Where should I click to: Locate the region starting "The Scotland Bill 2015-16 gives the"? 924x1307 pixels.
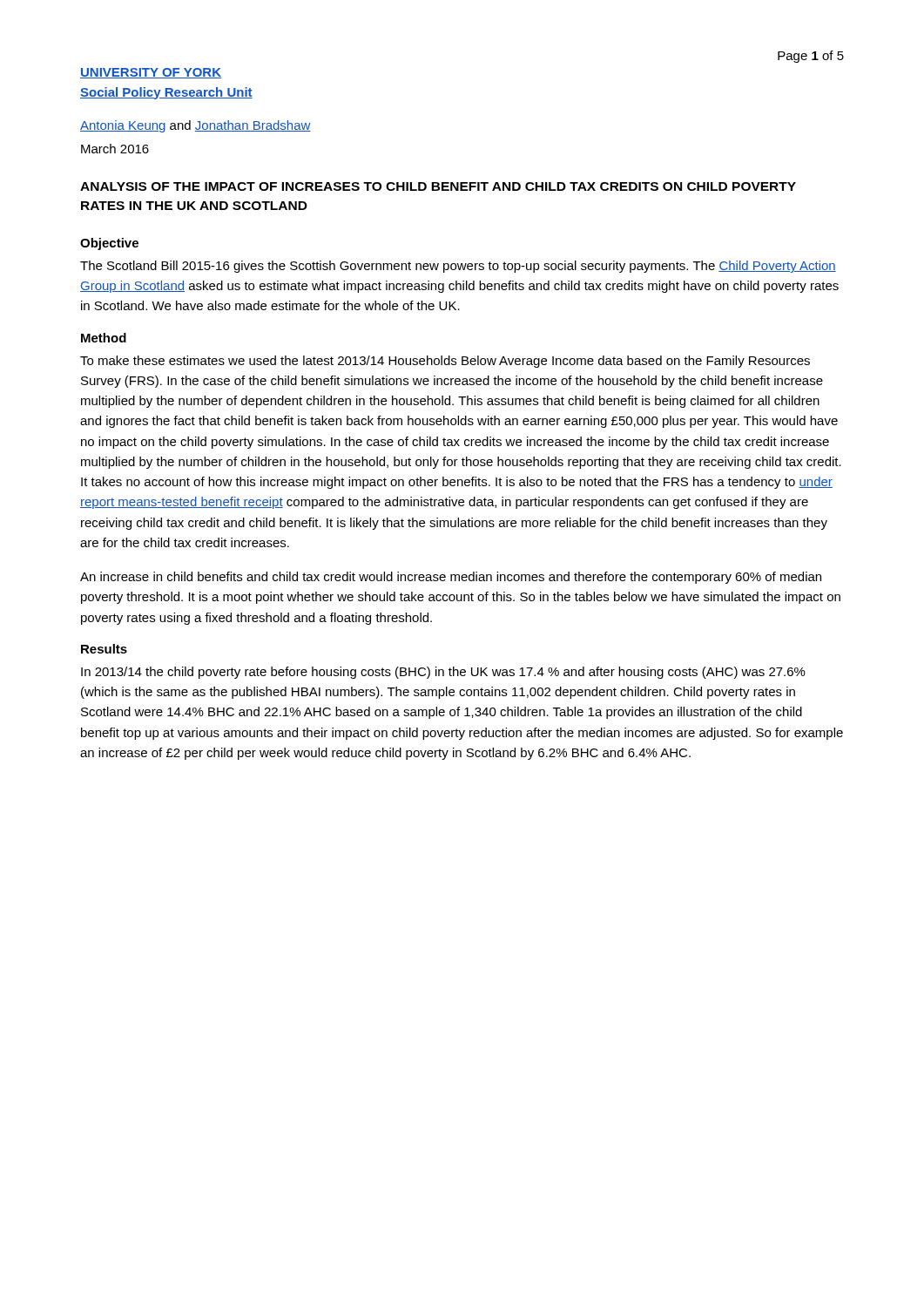tap(460, 286)
